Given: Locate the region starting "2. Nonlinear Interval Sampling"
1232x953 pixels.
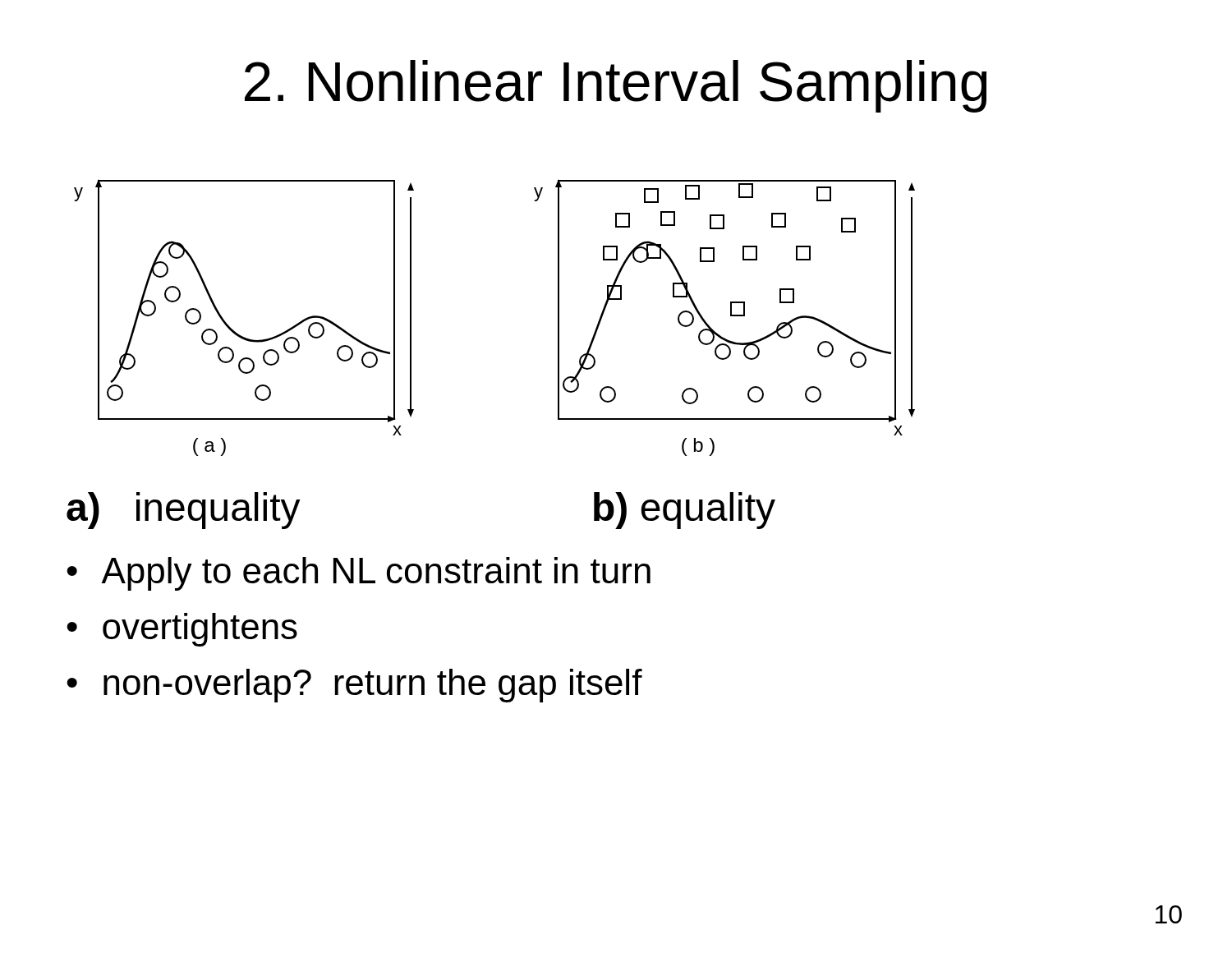Looking at the screenshot, I should click(x=616, y=81).
